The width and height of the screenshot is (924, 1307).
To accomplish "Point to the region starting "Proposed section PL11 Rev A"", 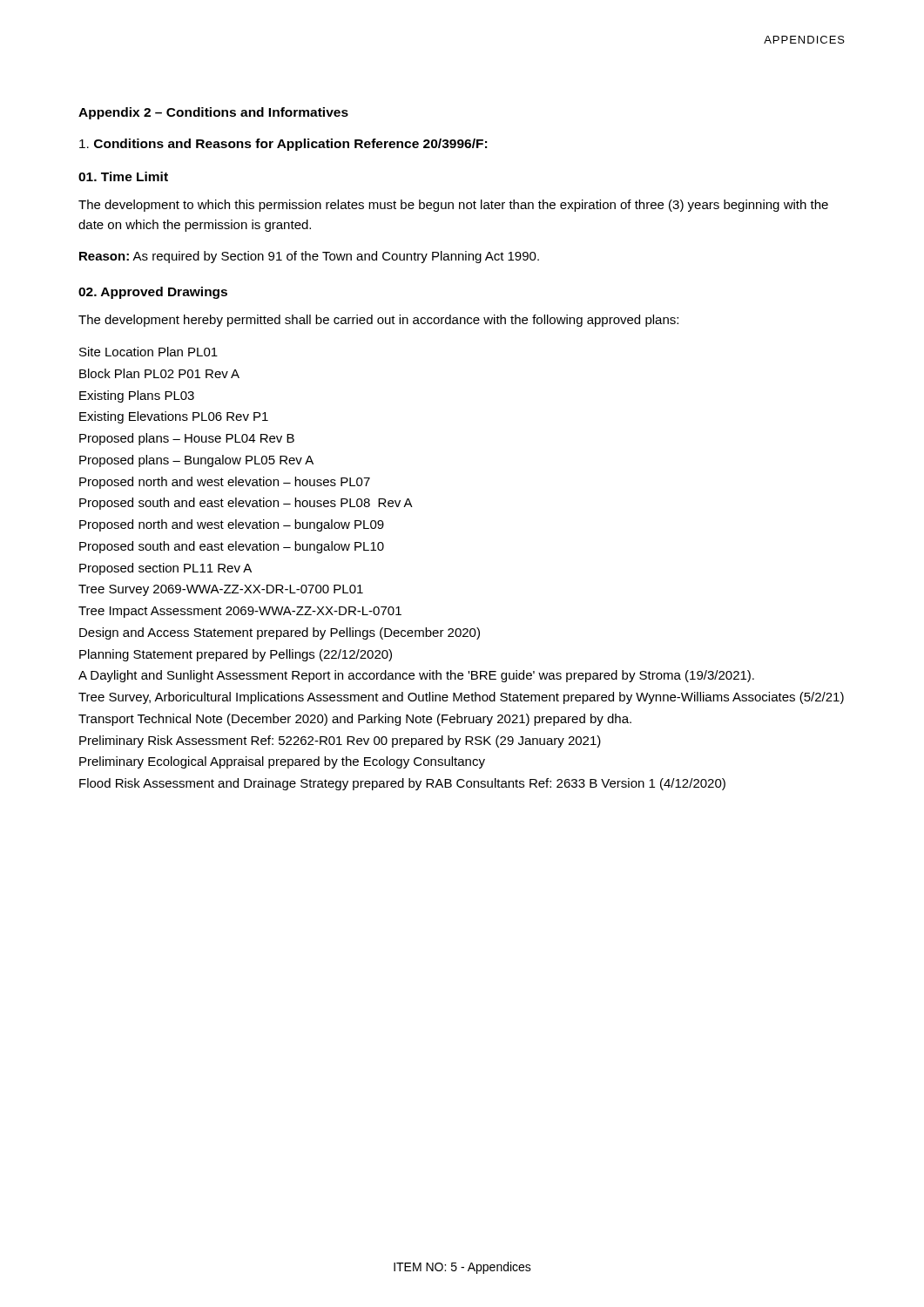I will [165, 567].
